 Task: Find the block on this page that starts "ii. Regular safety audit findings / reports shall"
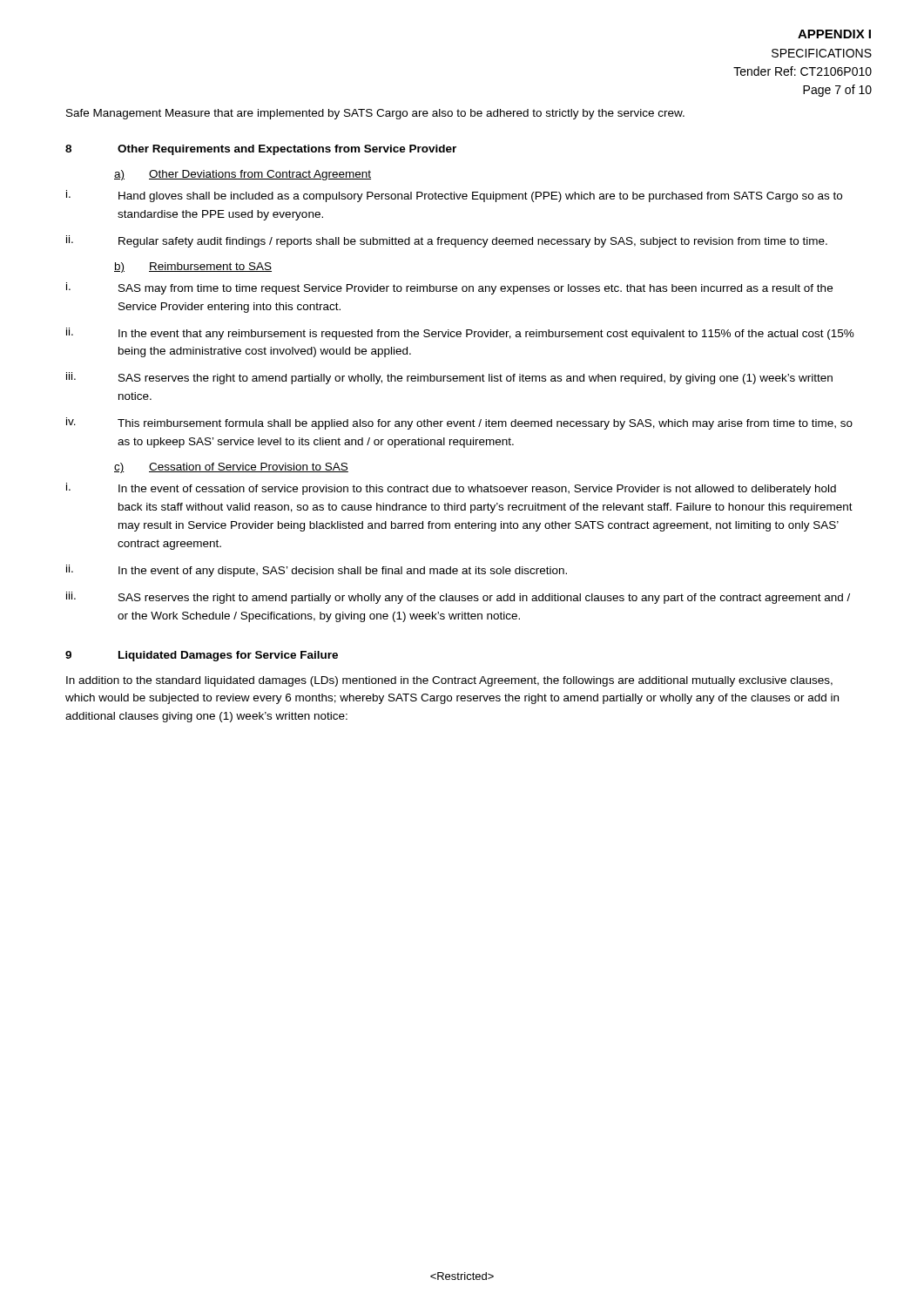(x=464, y=242)
